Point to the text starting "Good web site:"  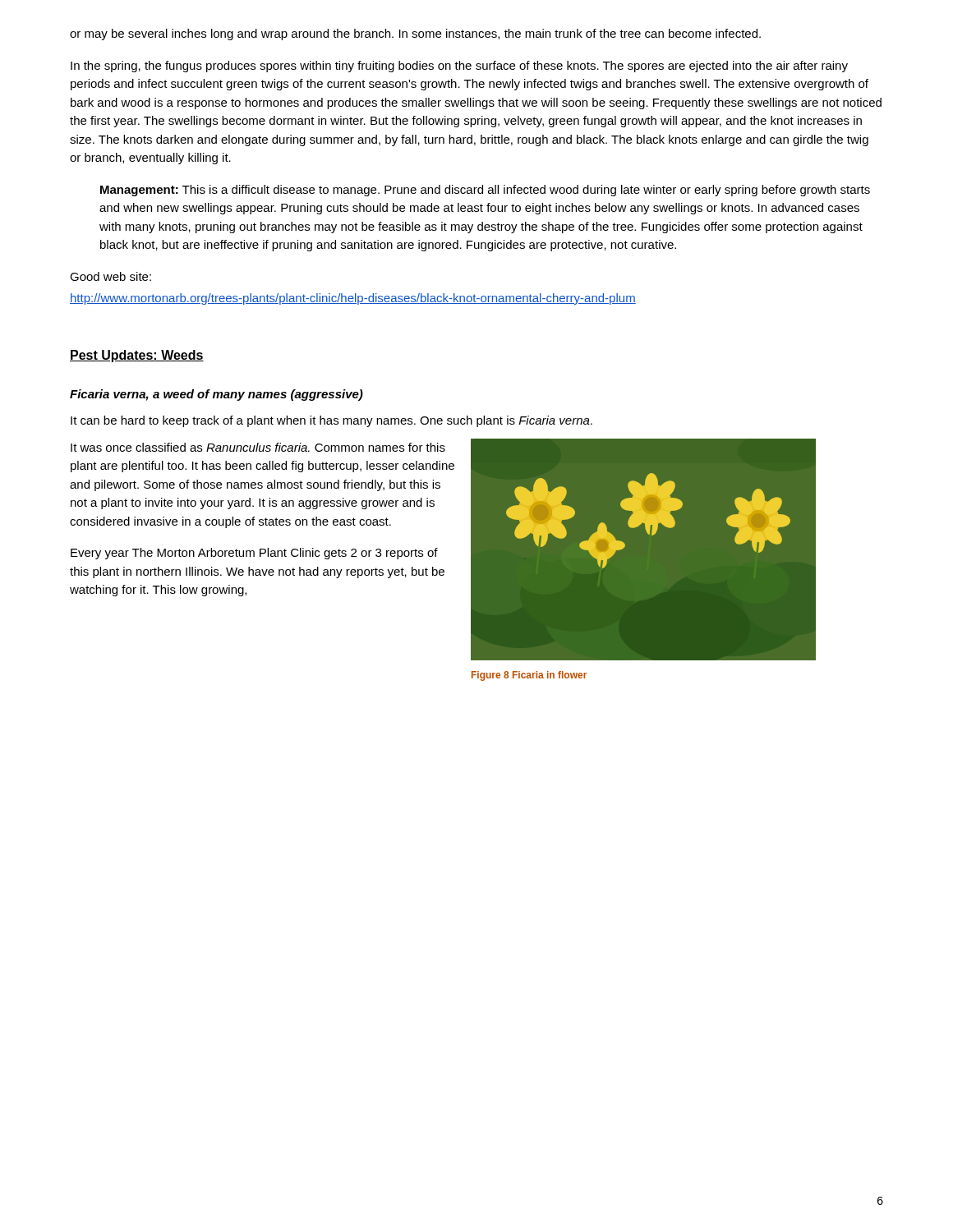pos(110,276)
